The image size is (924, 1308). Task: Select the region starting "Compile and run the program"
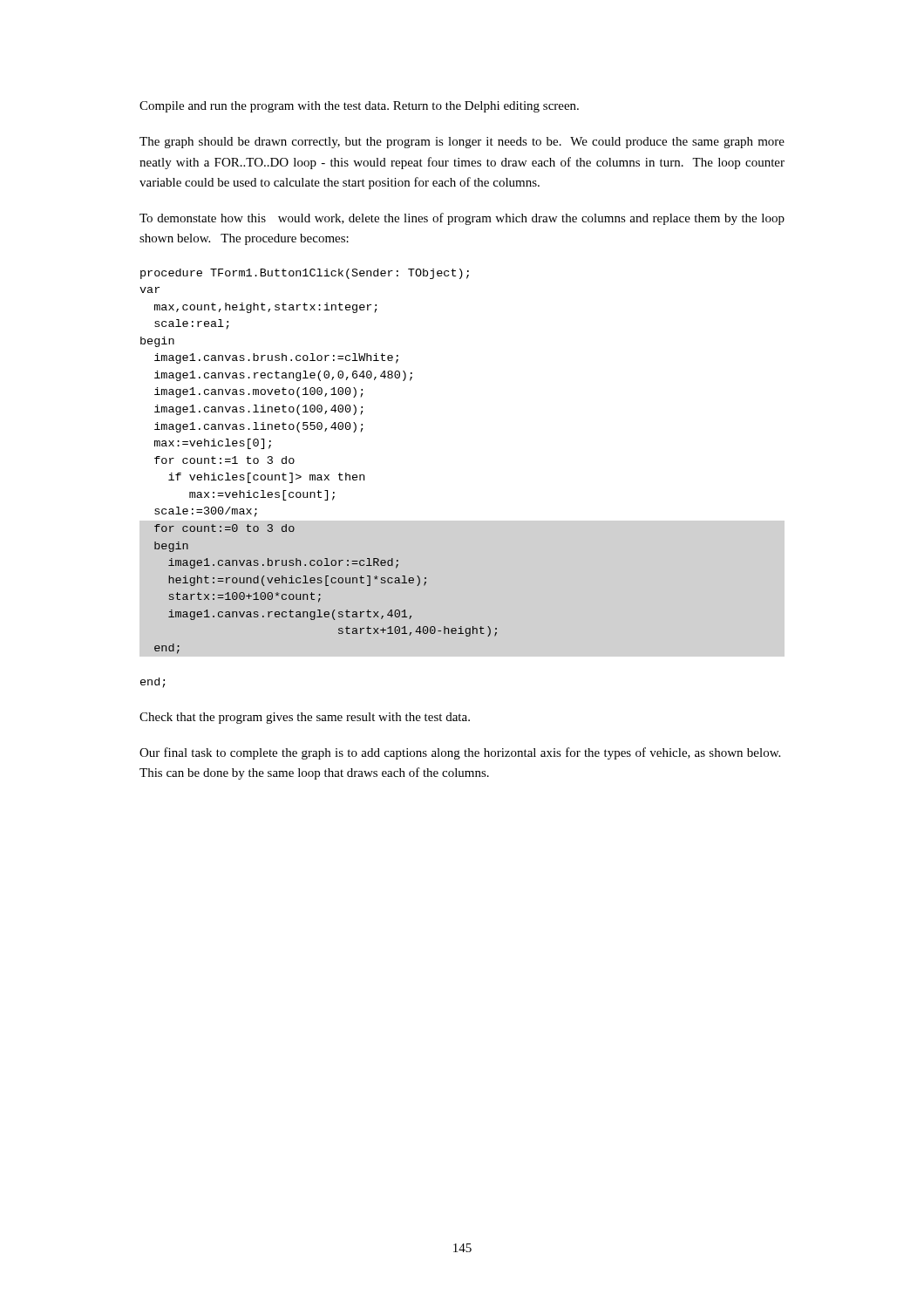[359, 105]
